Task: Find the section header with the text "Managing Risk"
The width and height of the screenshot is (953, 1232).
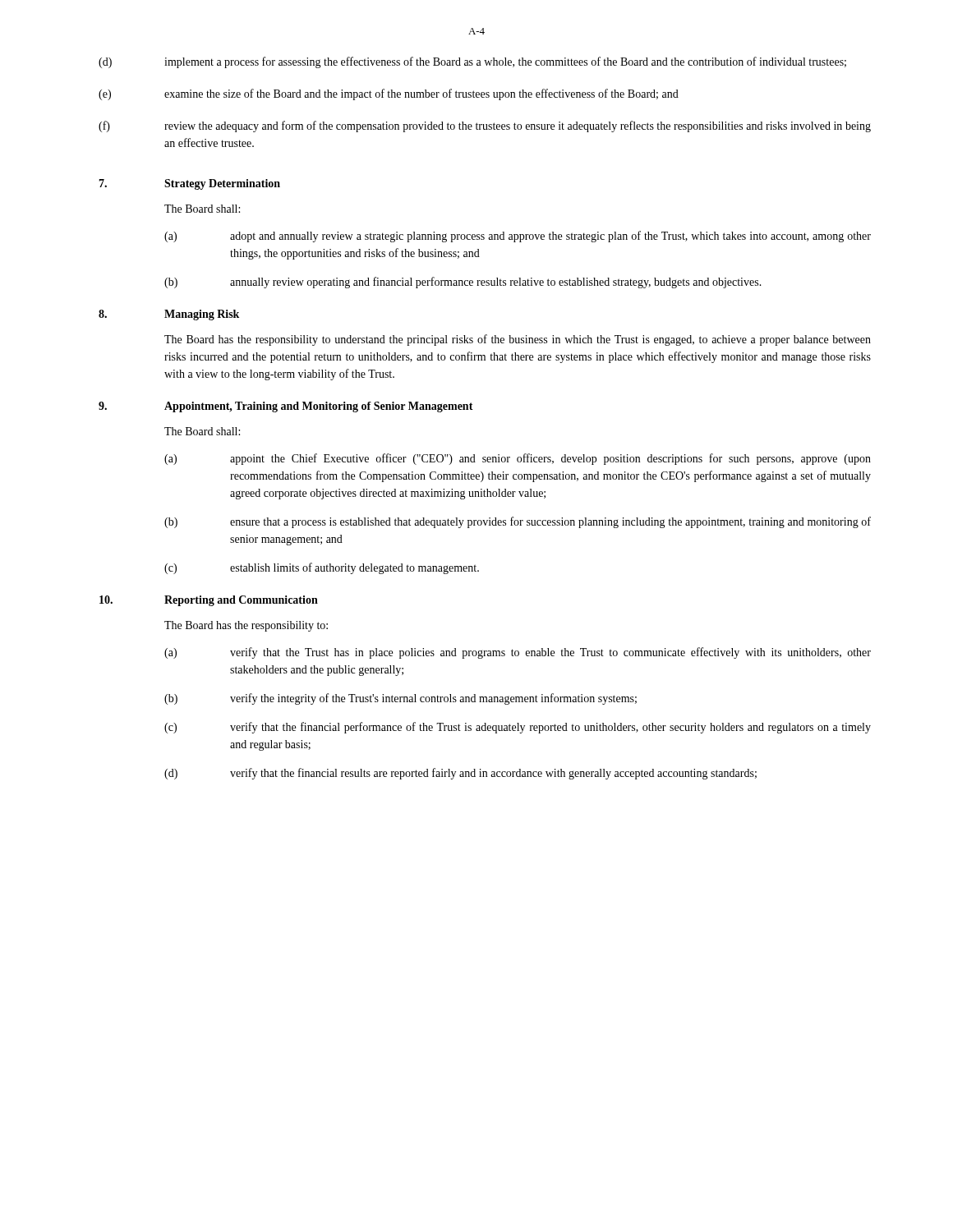Action: (x=202, y=314)
